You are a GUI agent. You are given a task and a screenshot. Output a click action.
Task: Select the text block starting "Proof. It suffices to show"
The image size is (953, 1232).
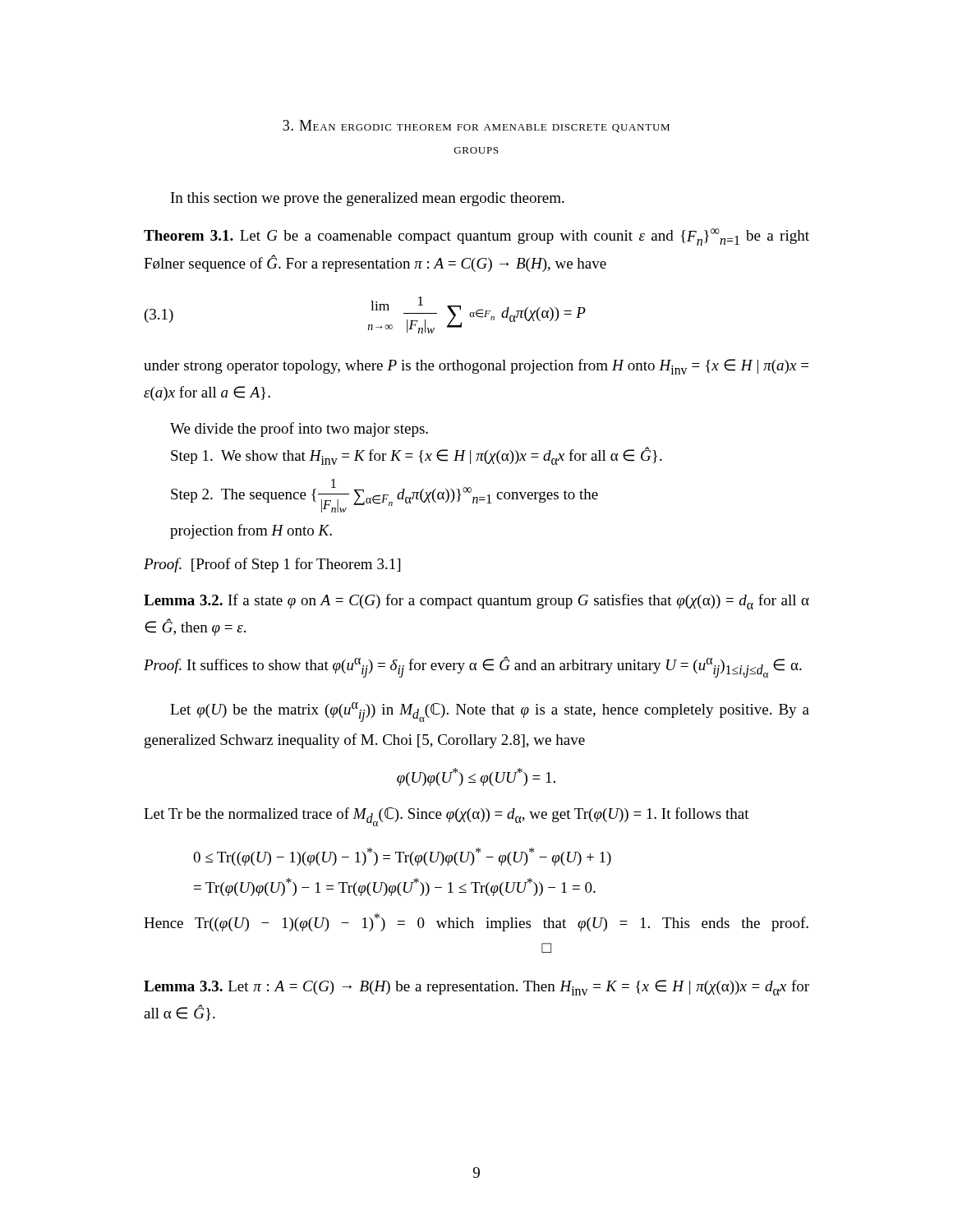coord(473,667)
